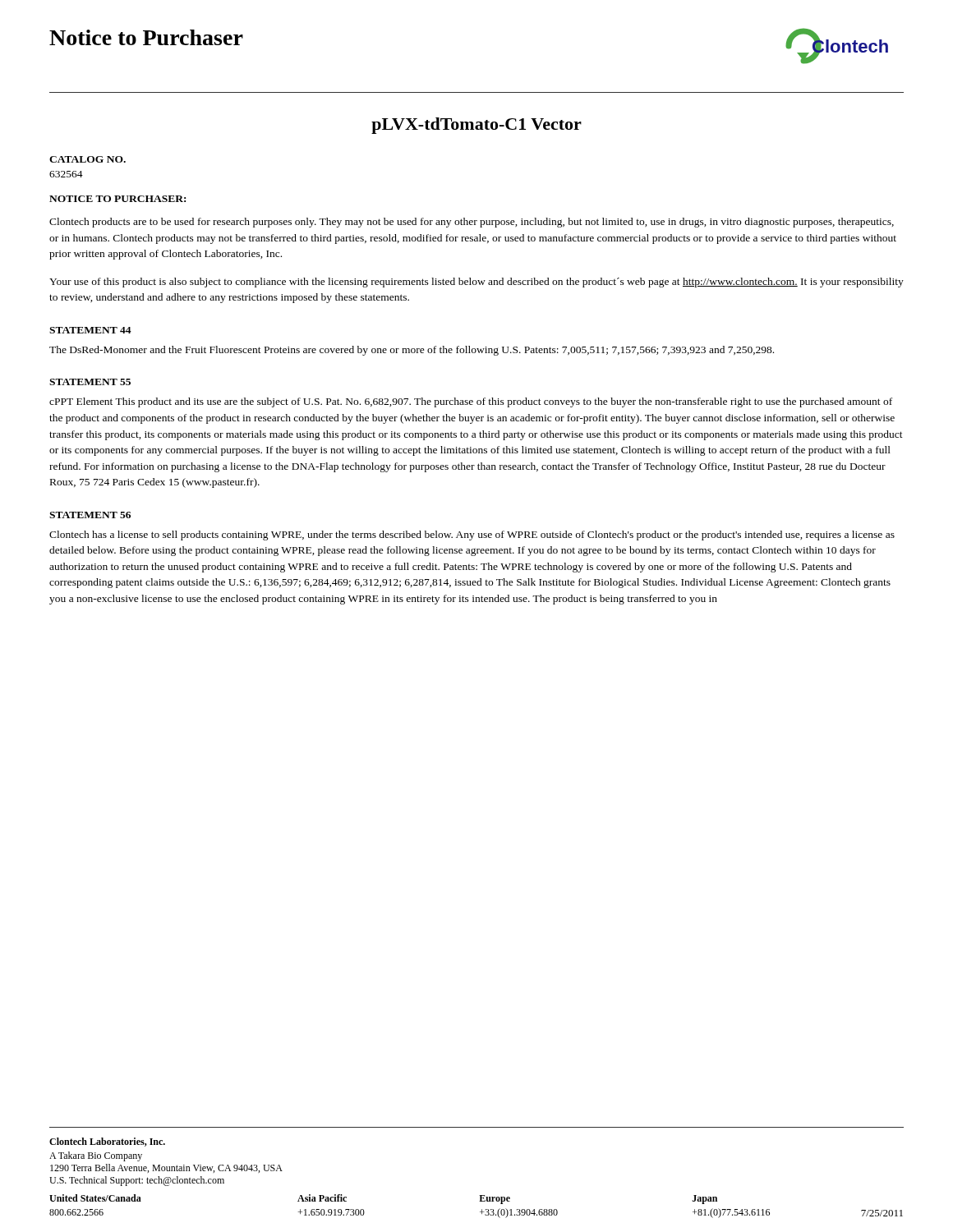Click on the element starting "The DsRed-Monomer and the Fruit Fluorescent Proteins"
The height and width of the screenshot is (1232, 953).
click(412, 349)
